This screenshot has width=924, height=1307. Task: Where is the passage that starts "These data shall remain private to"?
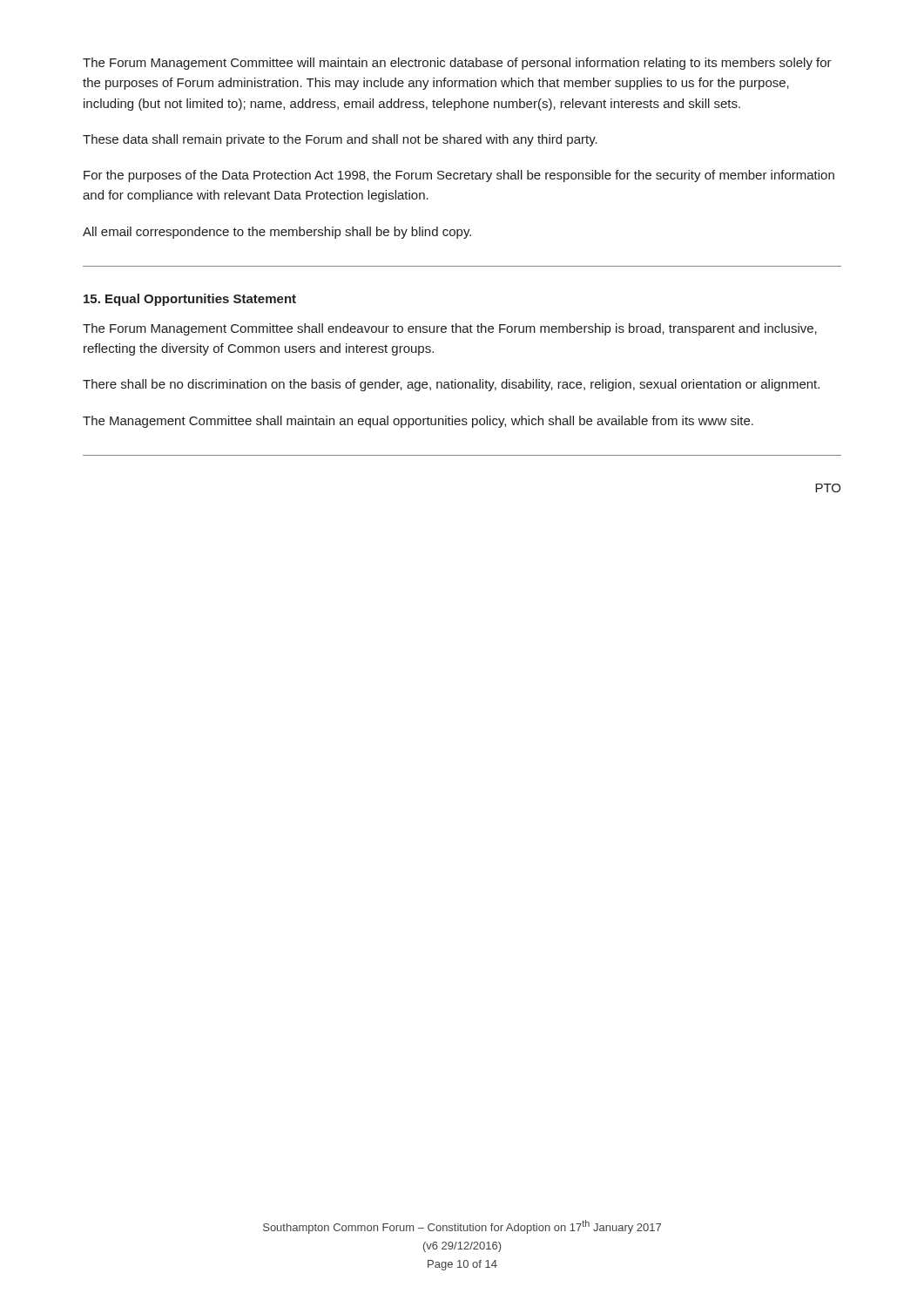[340, 139]
